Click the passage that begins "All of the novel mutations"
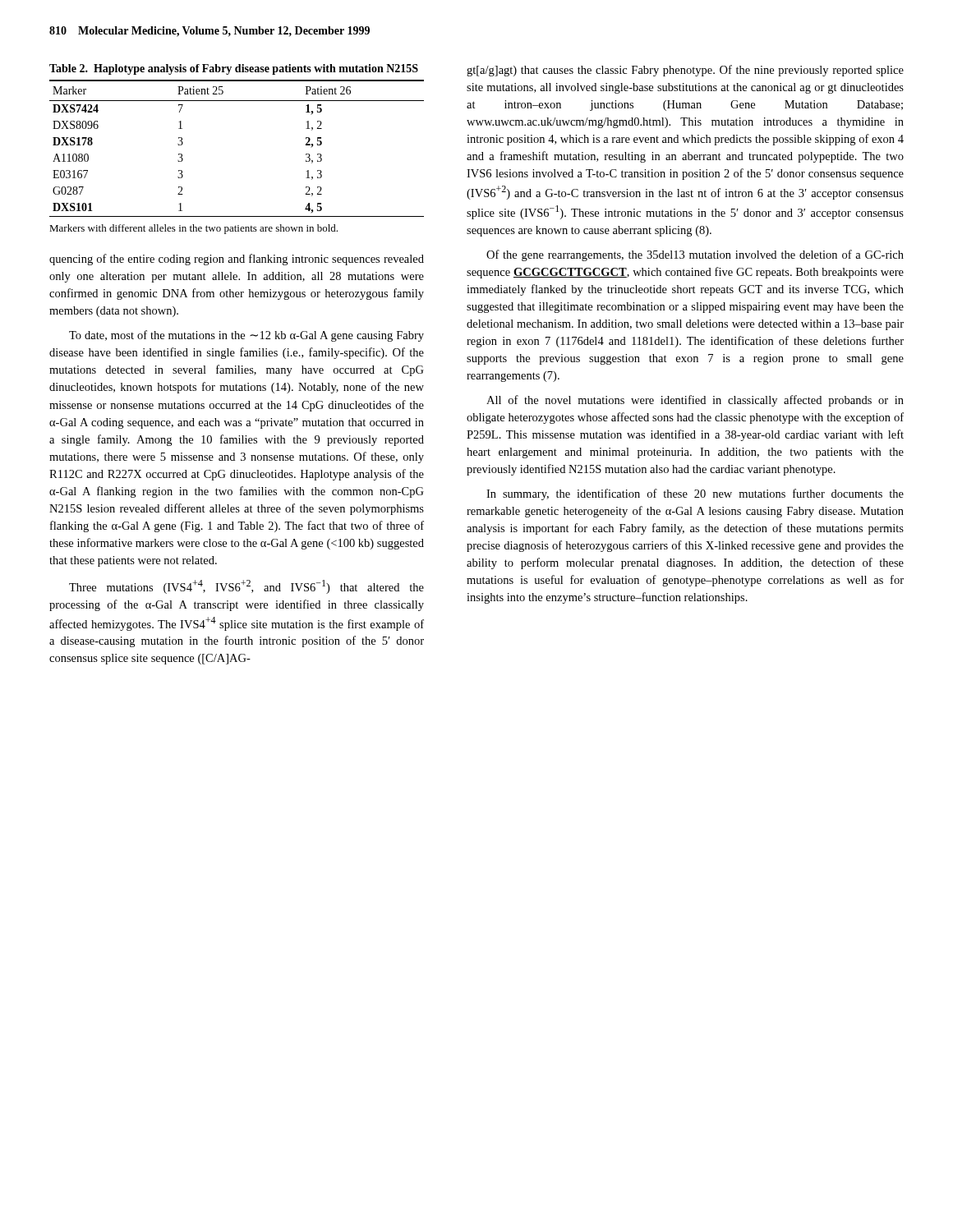 [x=685, y=435]
